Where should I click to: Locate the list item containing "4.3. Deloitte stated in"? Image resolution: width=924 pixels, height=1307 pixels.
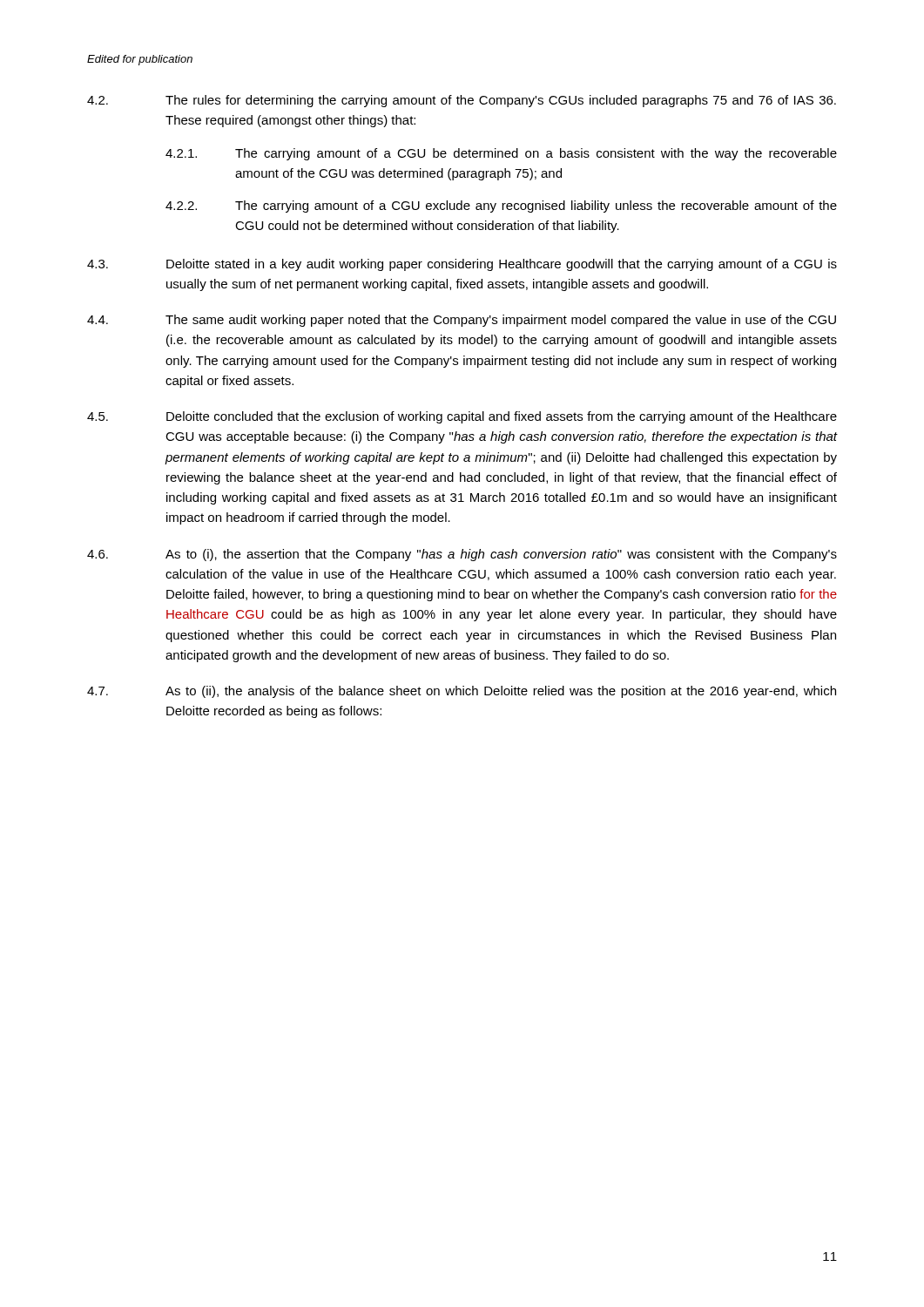click(x=462, y=273)
